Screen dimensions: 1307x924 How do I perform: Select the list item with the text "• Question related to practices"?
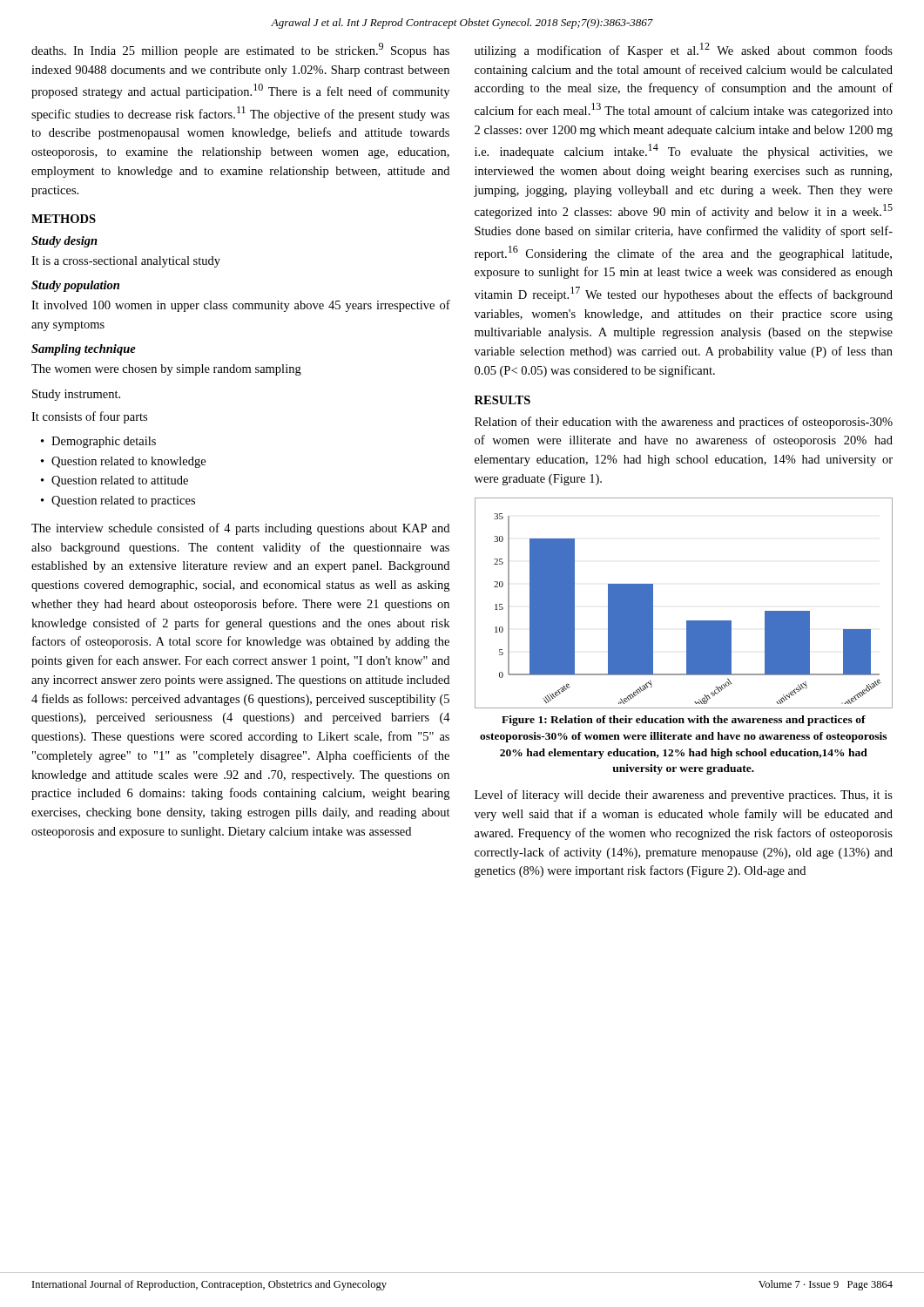click(118, 501)
